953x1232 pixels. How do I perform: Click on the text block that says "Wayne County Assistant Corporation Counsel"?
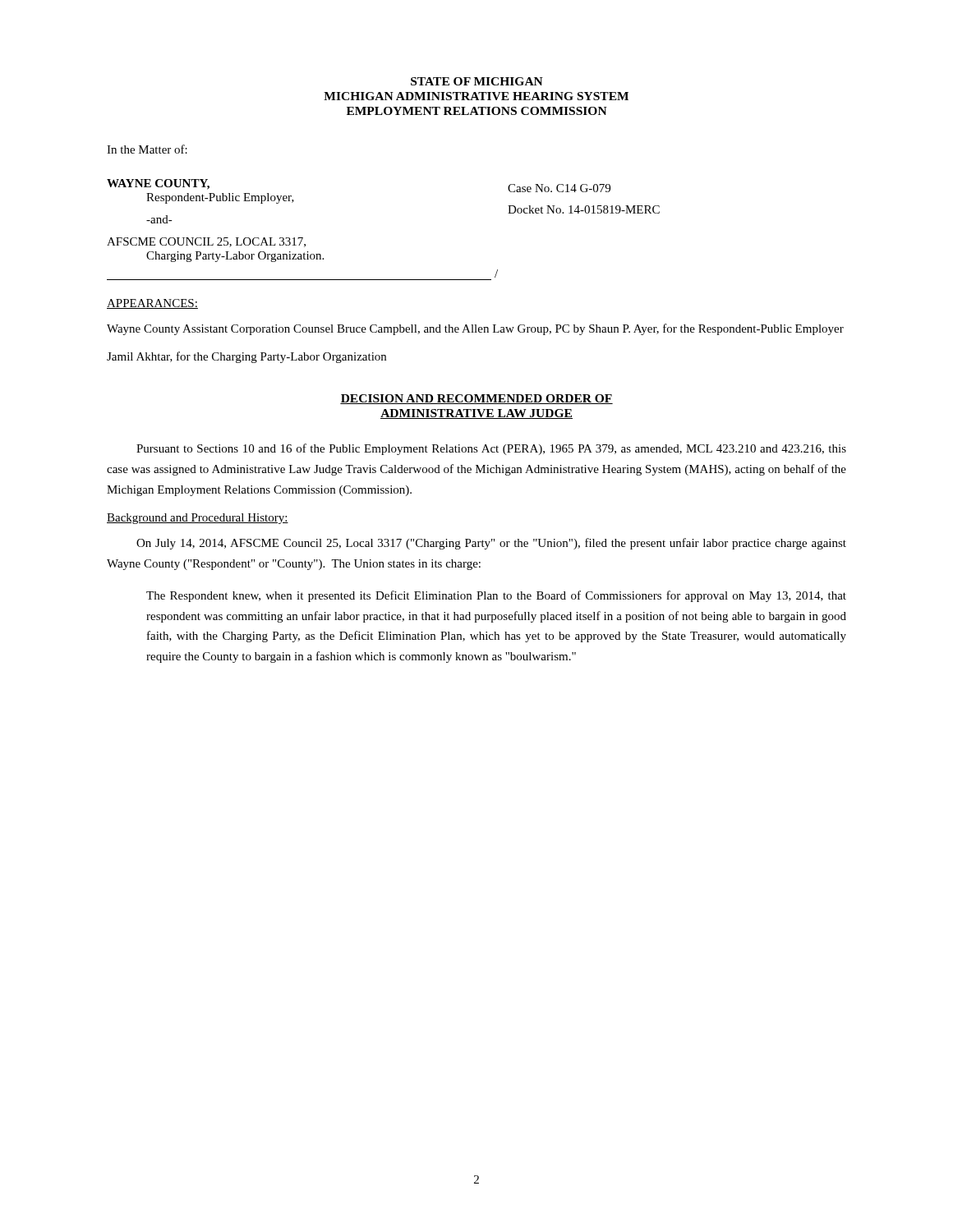[475, 329]
